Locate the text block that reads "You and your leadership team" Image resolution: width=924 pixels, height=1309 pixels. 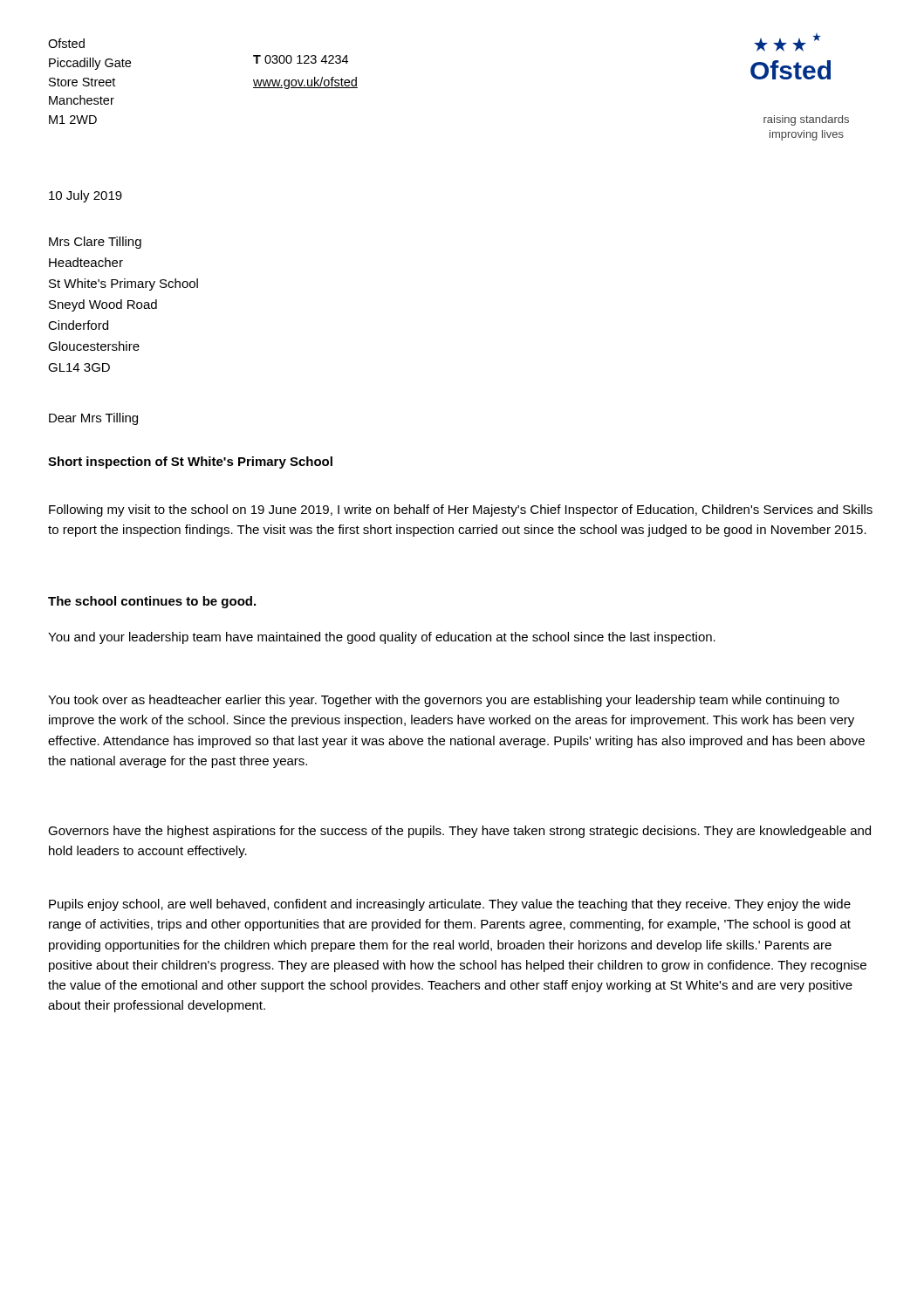(x=462, y=637)
